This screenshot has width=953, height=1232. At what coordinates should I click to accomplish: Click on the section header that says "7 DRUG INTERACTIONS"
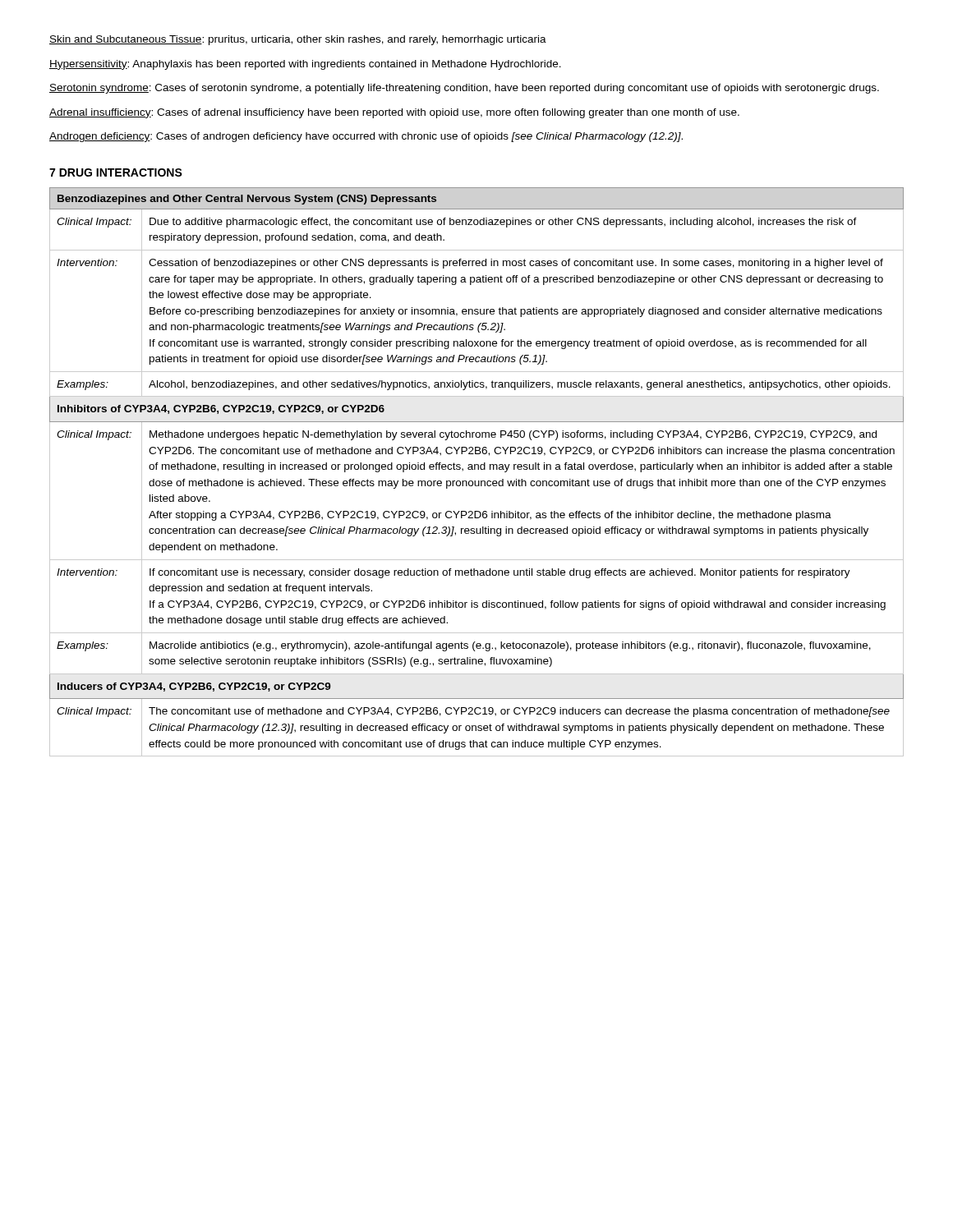116,172
